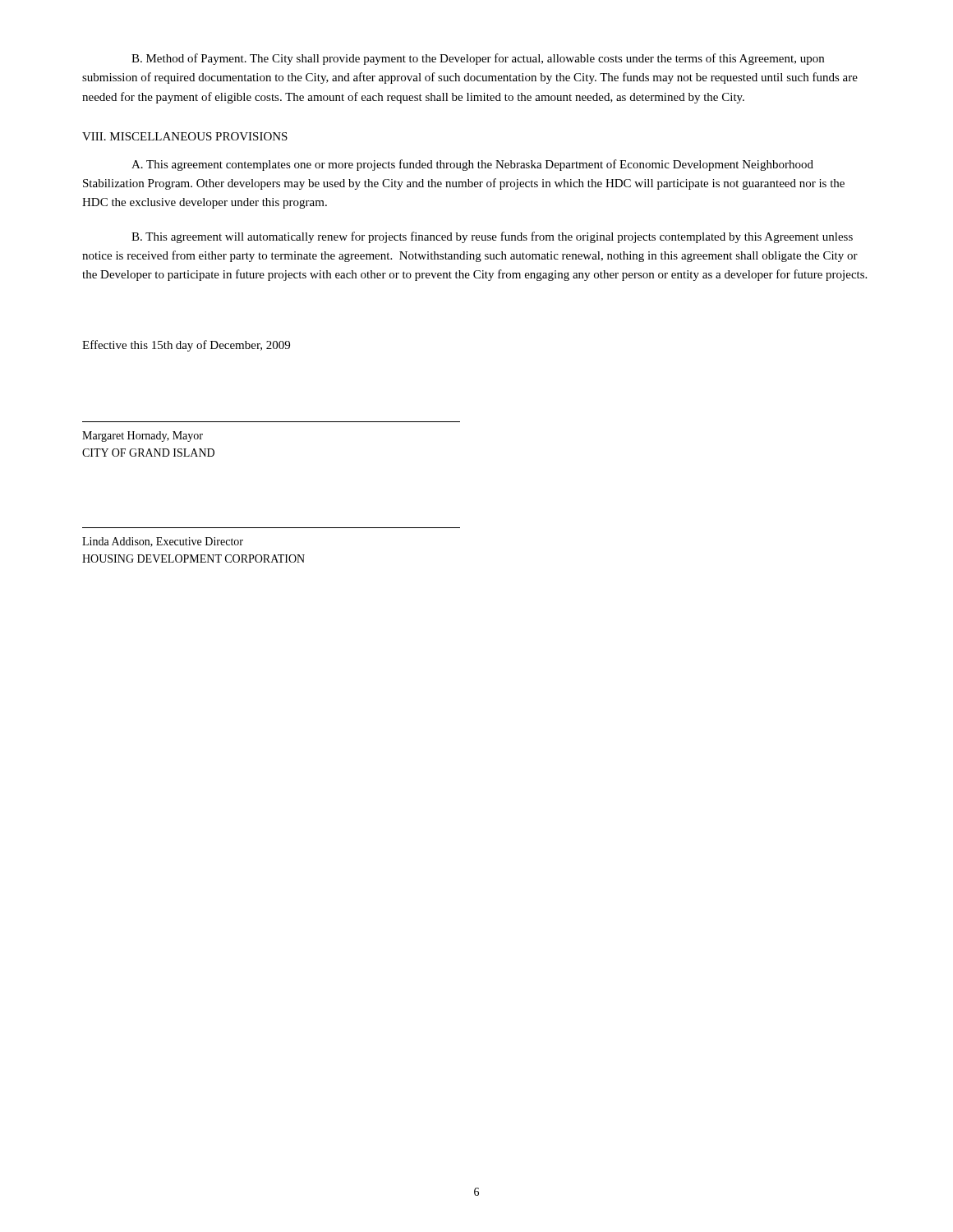Point to the text starting "Effective this 15th"

pyautogui.click(x=186, y=344)
